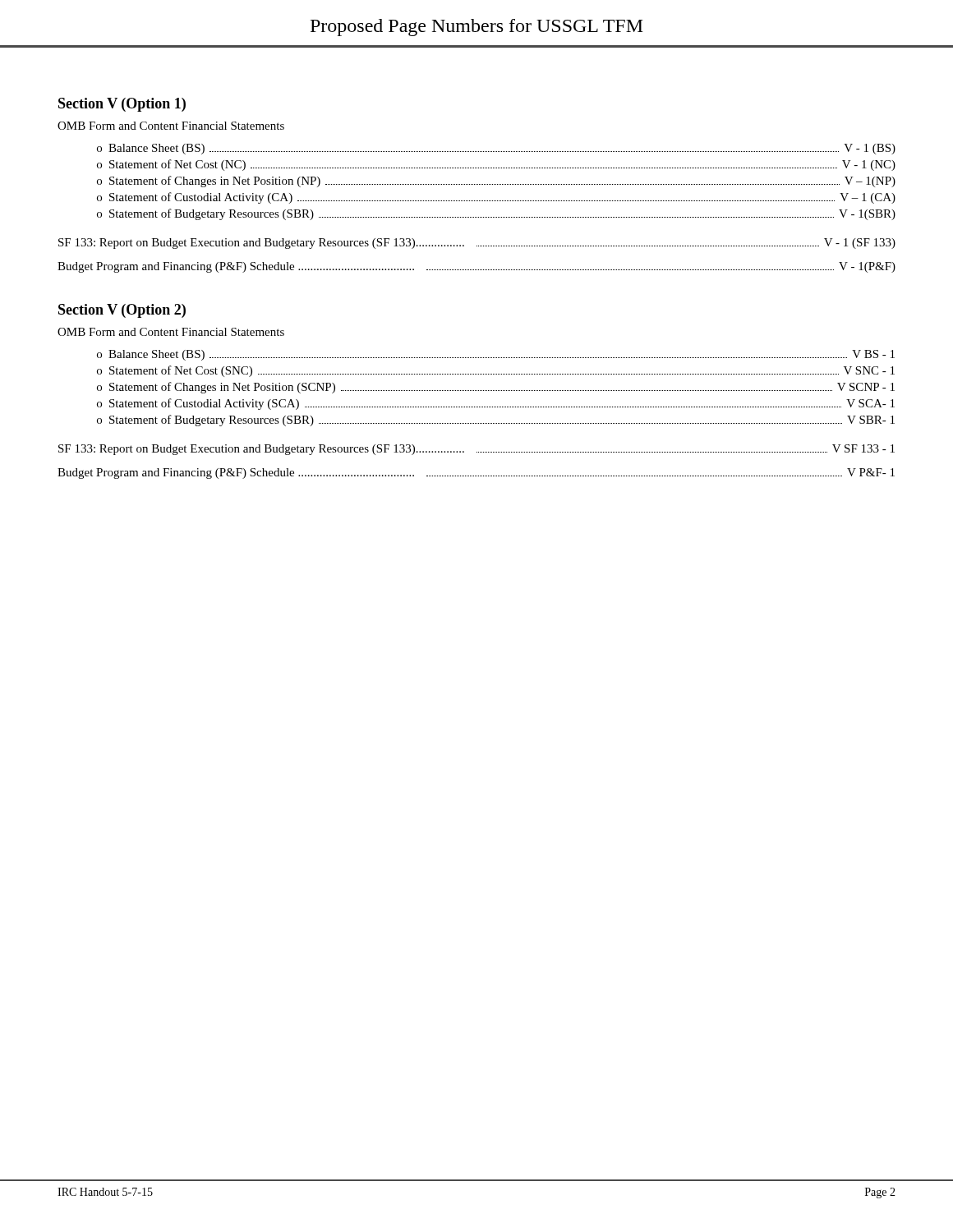Point to the block starting "o Statement of Custodial Activity (SCA)"
This screenshot has width=953, height=1232.
coord(493,404)
